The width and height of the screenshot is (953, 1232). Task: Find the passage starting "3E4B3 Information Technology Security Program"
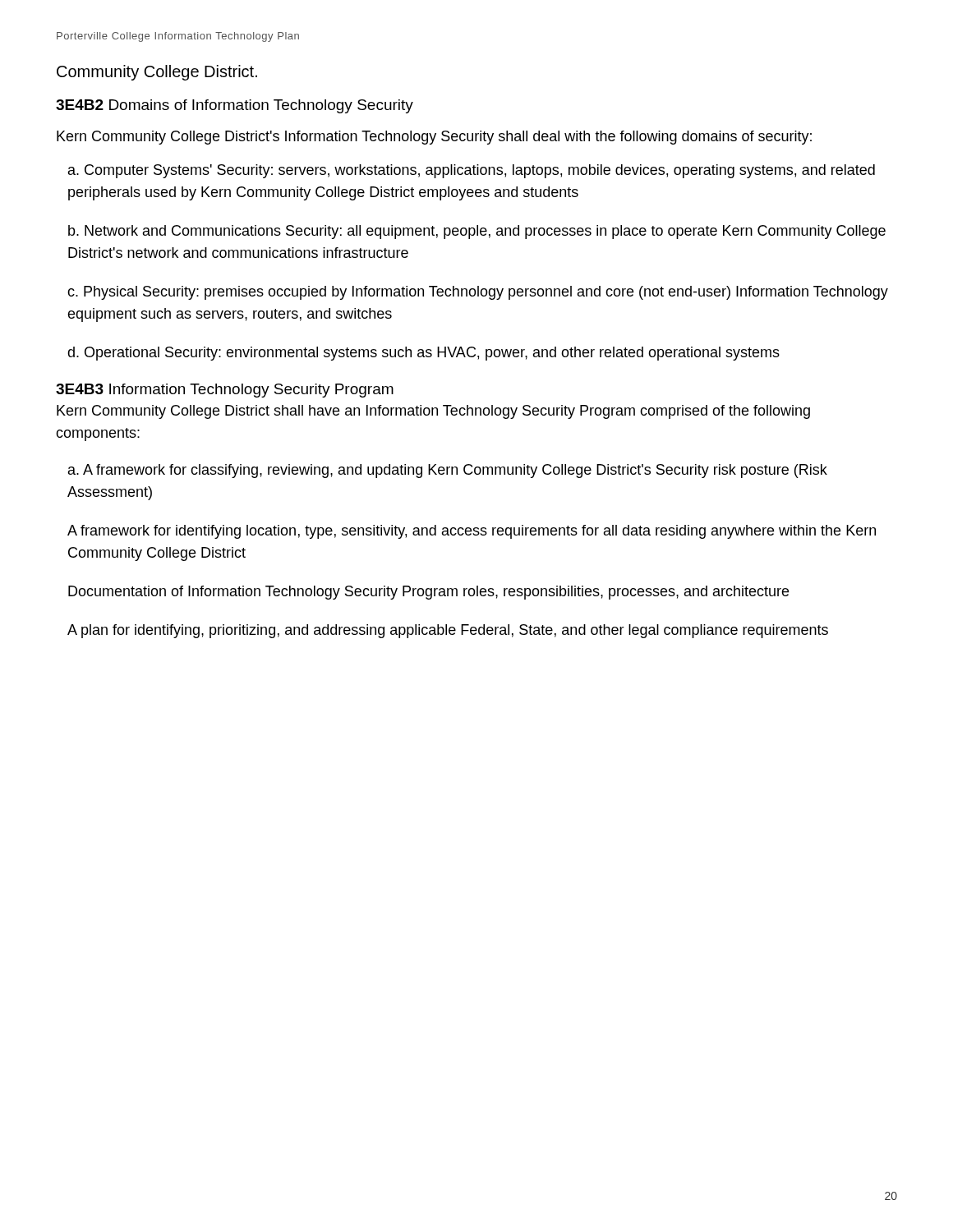(225, 389)
